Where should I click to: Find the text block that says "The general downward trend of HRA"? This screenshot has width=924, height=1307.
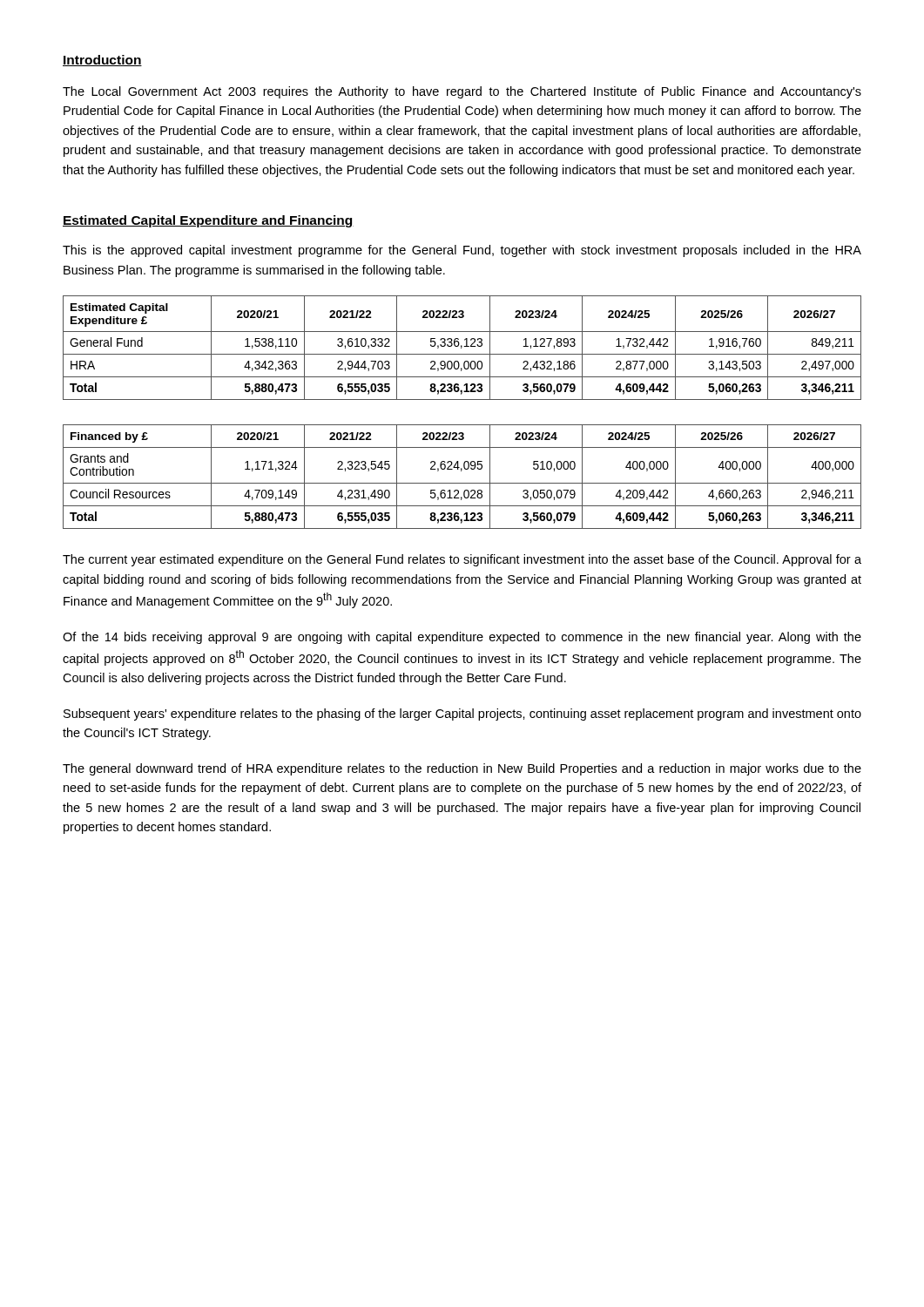point(462,798)
